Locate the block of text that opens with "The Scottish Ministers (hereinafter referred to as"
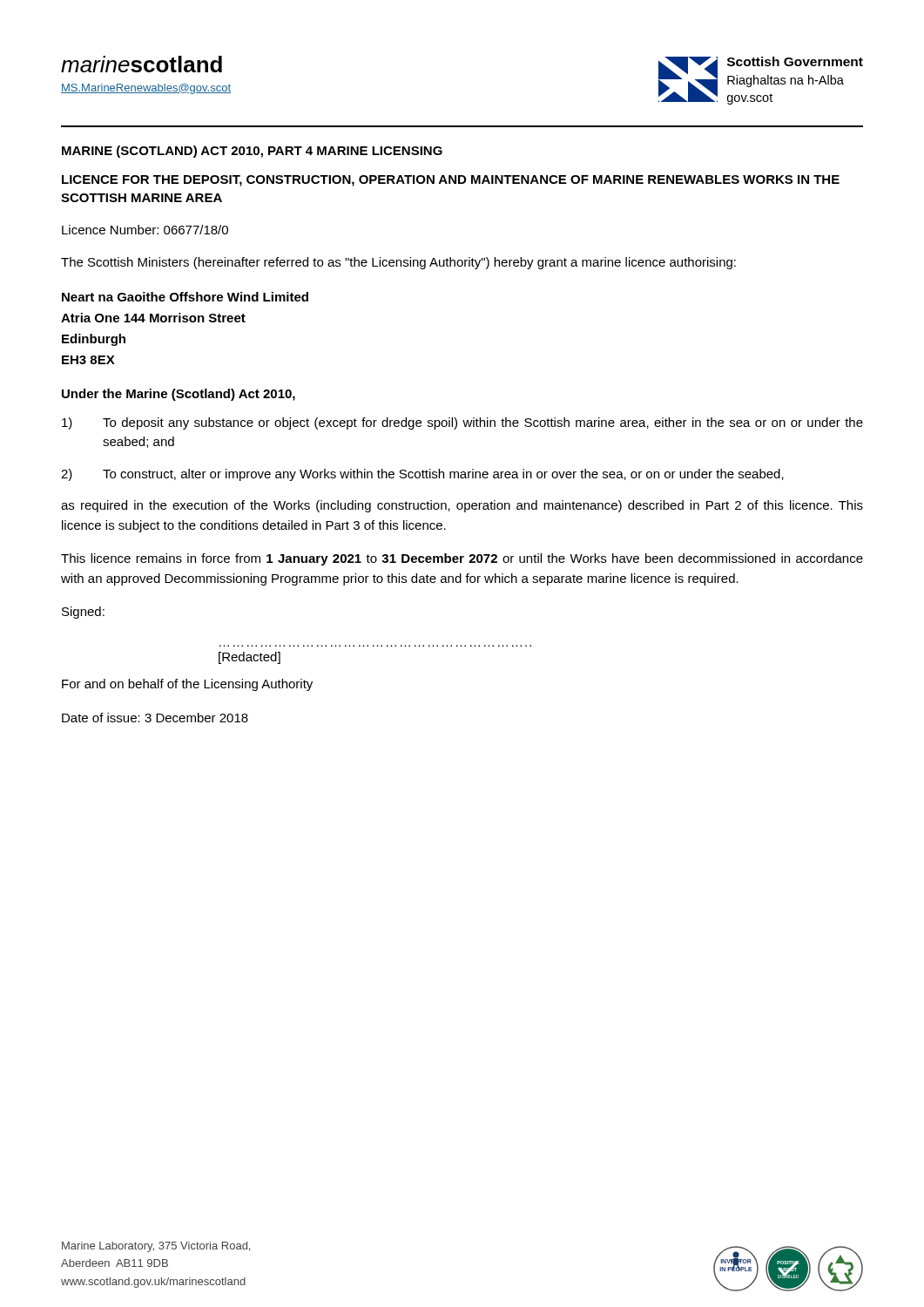The width and height of the screenshot is (924, 1307). (399, 262)
